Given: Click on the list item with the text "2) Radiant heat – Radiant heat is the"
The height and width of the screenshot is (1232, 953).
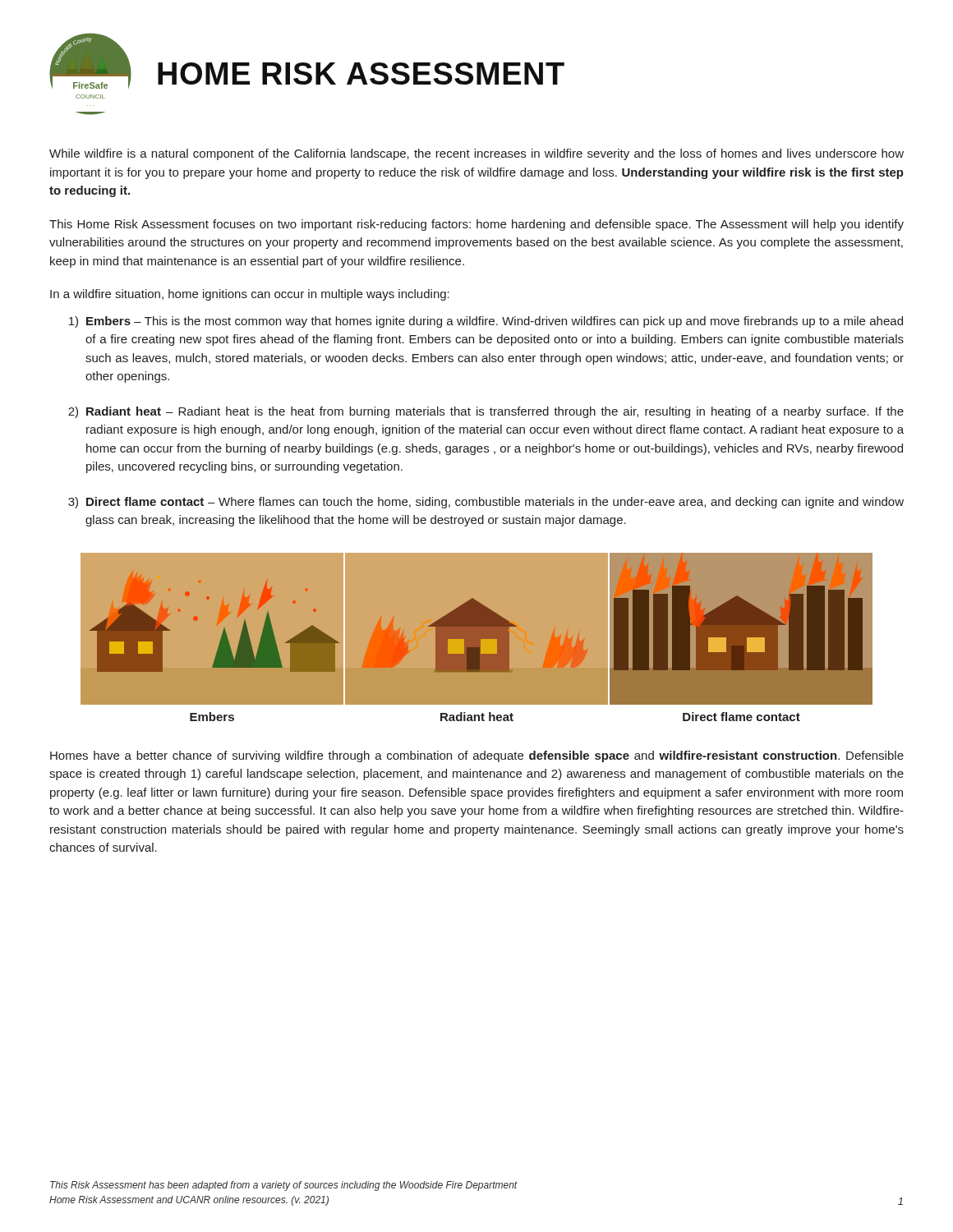Looking at the screenshot, I should tap(476, 439).
